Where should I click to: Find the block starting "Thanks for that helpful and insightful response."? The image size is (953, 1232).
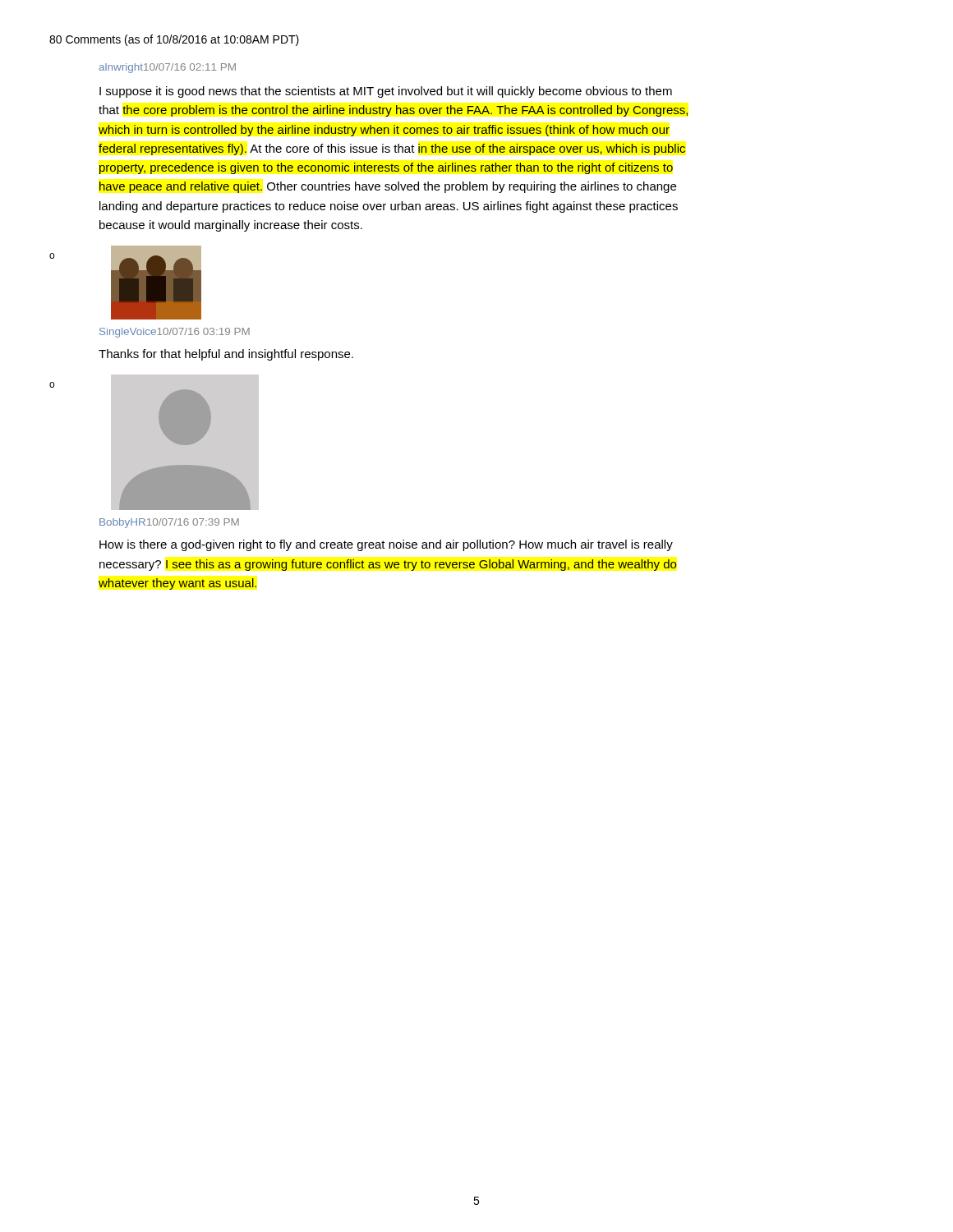(x=226, y=354)
